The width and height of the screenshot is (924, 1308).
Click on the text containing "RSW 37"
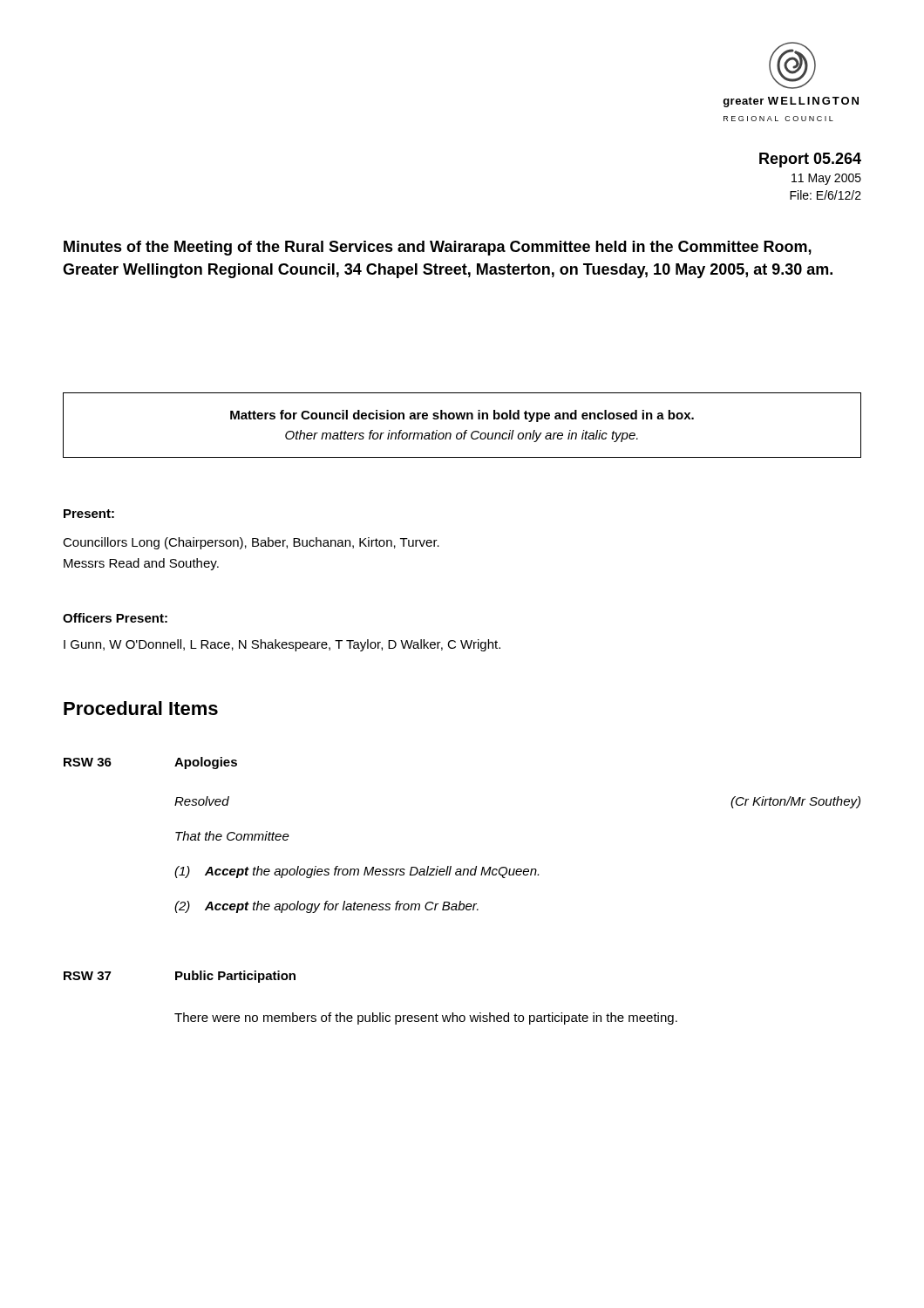87,975
